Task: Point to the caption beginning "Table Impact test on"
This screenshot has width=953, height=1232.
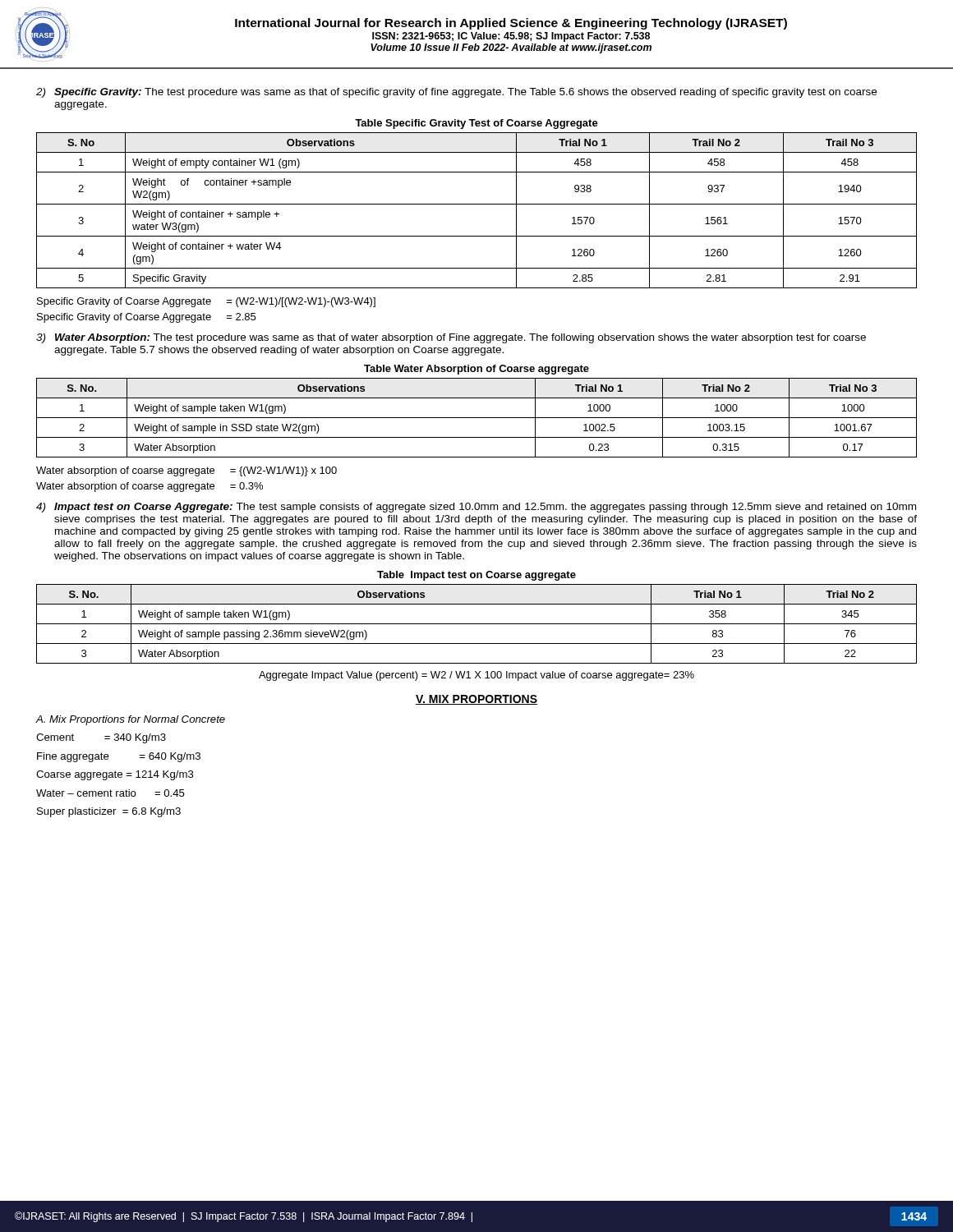Action: point(476,574)
